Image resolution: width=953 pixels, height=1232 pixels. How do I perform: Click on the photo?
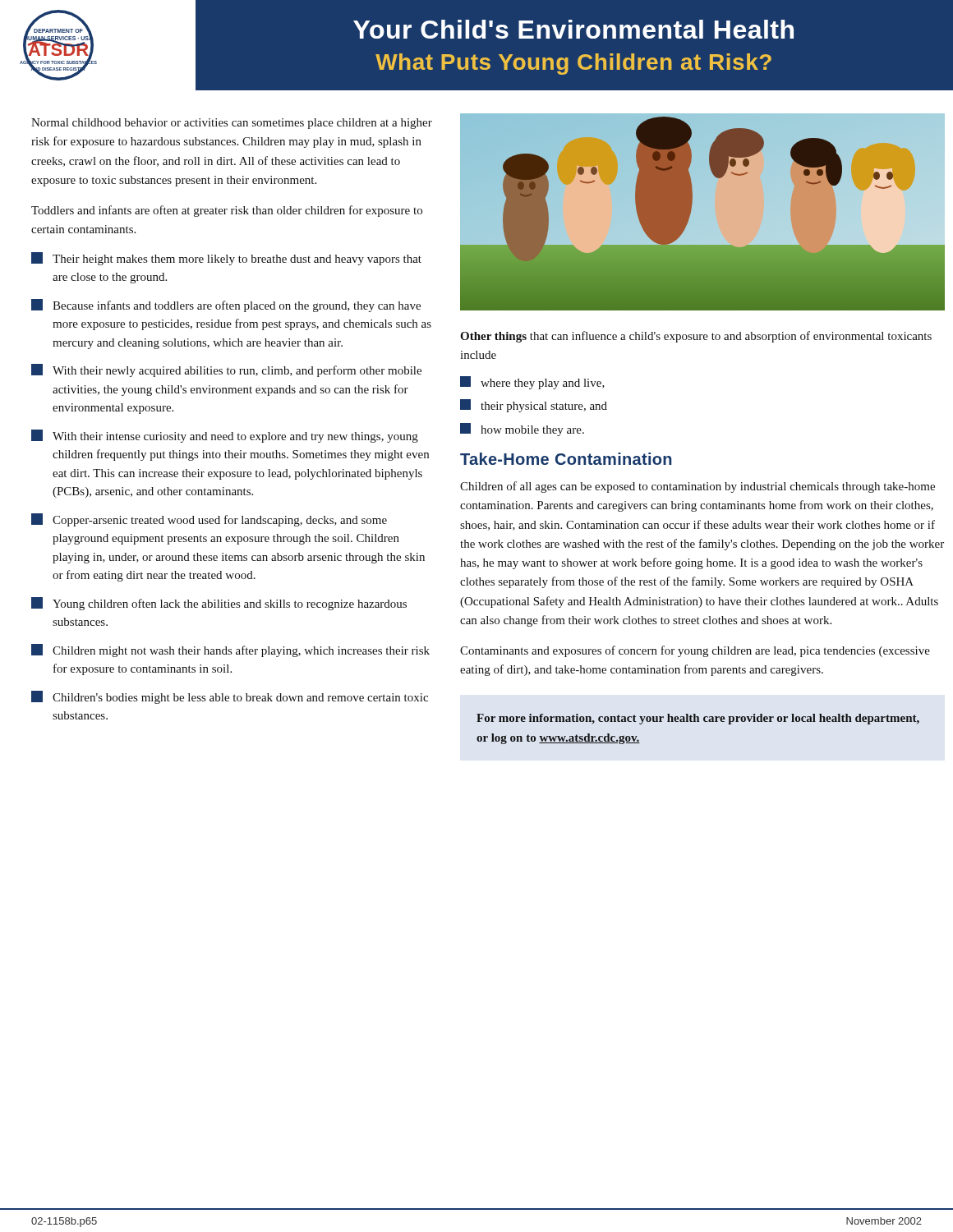702,214
